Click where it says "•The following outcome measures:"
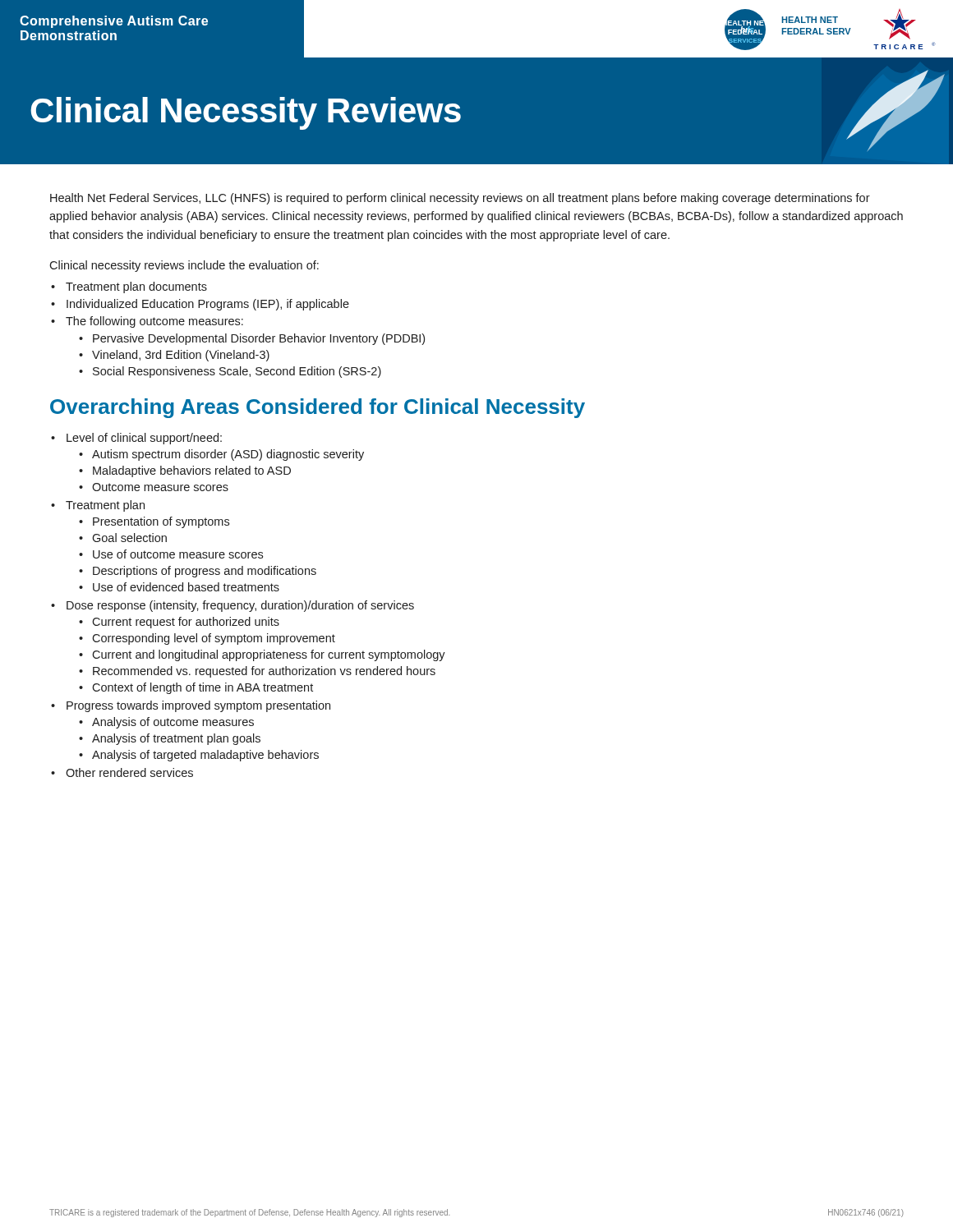The image size is (953, 1232). point(147,321)
